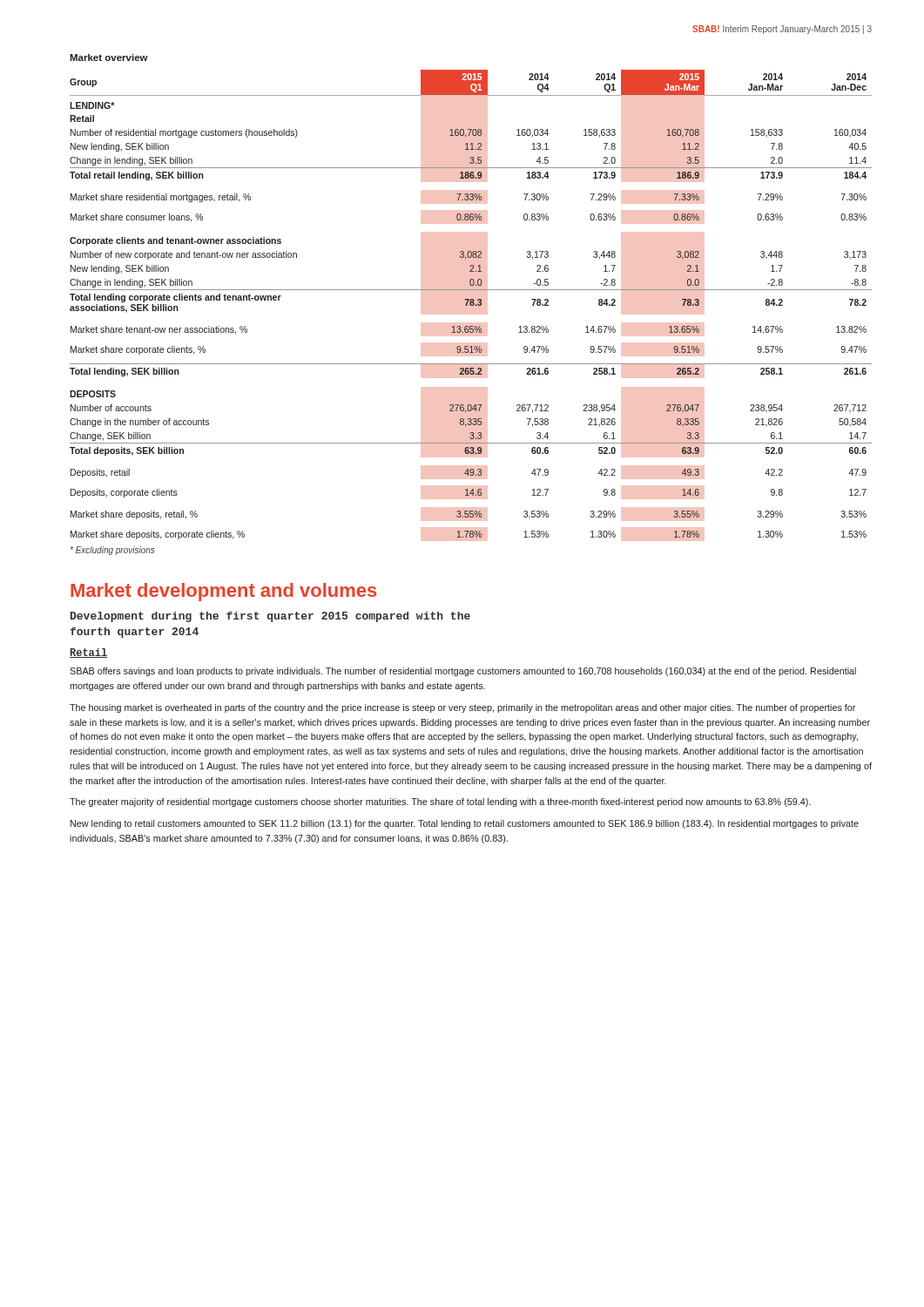The width and height of the screenshot is (924, 1307).
Task: Select the passage starting "The greater majority of"
Action: coord(440,802)
